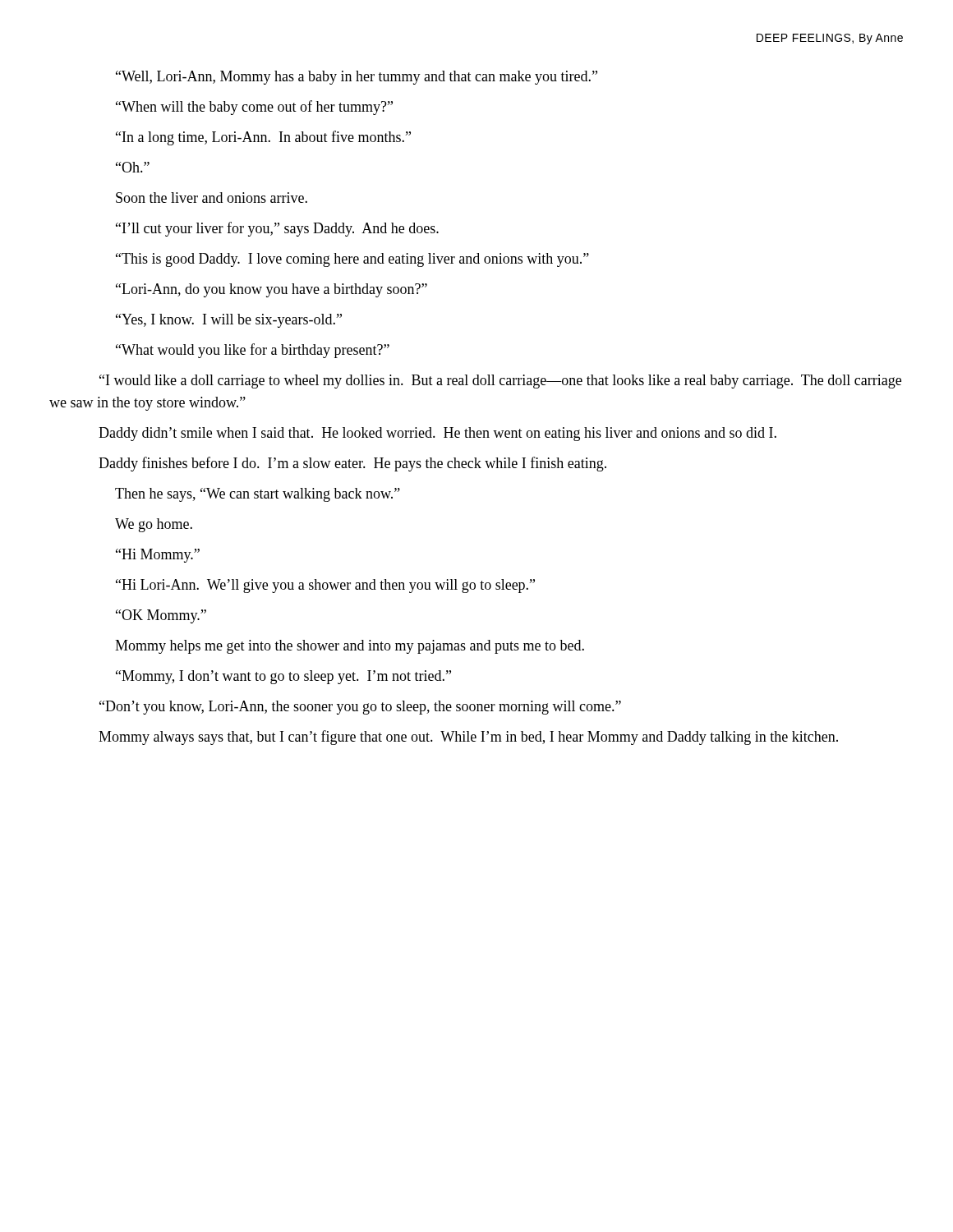The width and height of the screenshot is (953, 1232).
Task: Locate the text block with the text "Mommy always says that, but I can’t figure"
Action: (469, 737)
